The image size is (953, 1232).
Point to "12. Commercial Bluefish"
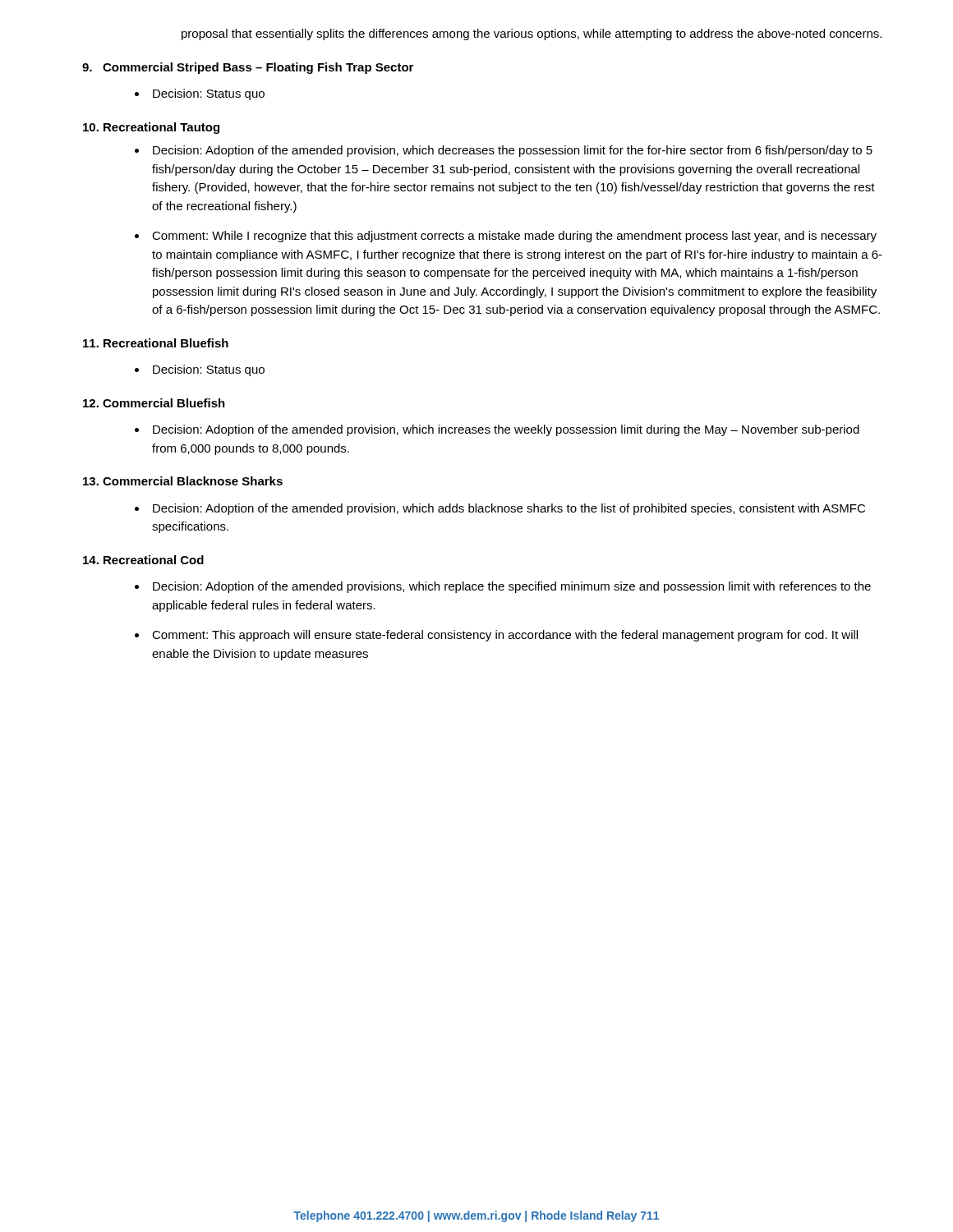pyautogui.click(x=154, y=402)
